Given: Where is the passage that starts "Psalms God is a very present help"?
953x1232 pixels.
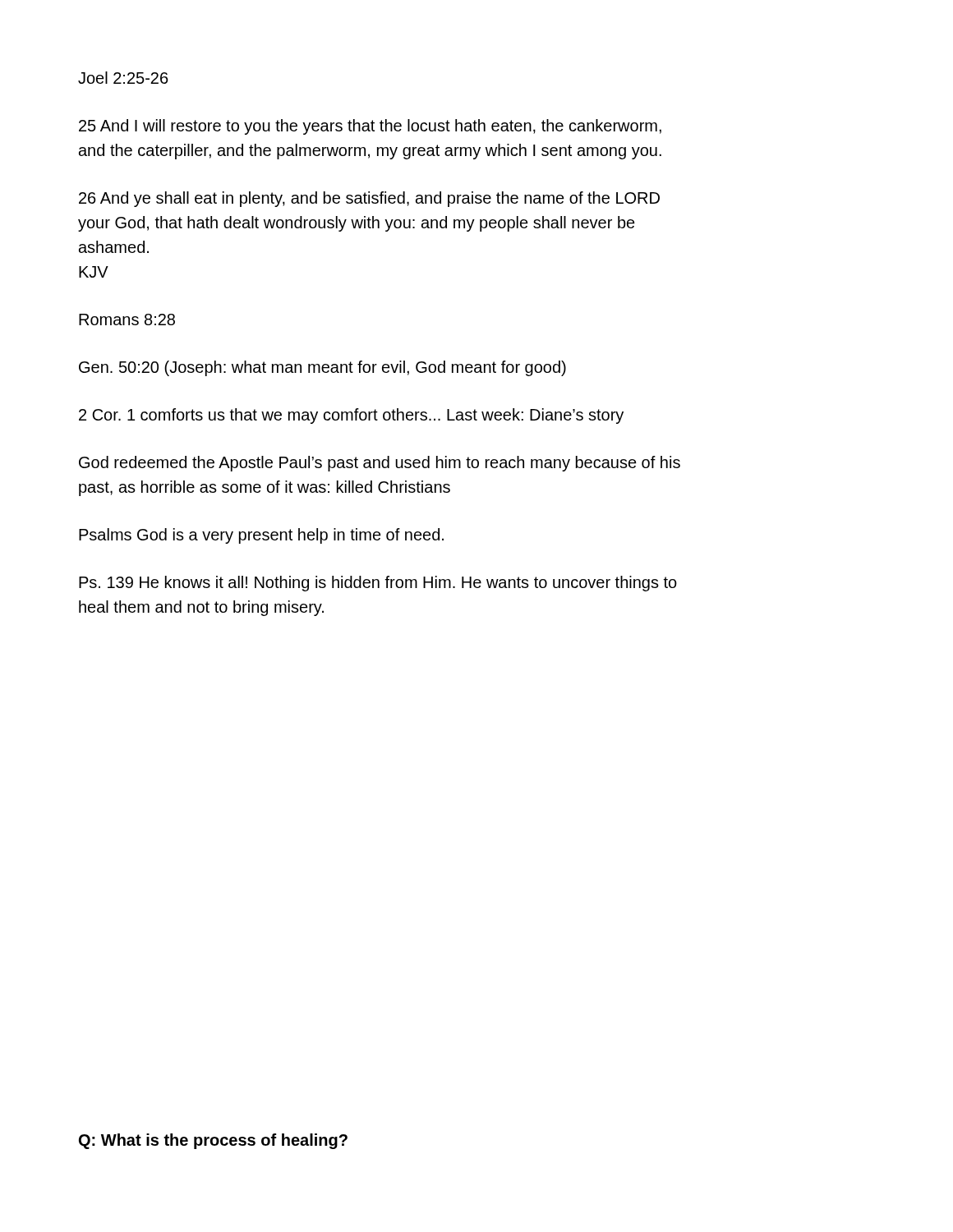Looking at the screenshot, I should 262,535.
